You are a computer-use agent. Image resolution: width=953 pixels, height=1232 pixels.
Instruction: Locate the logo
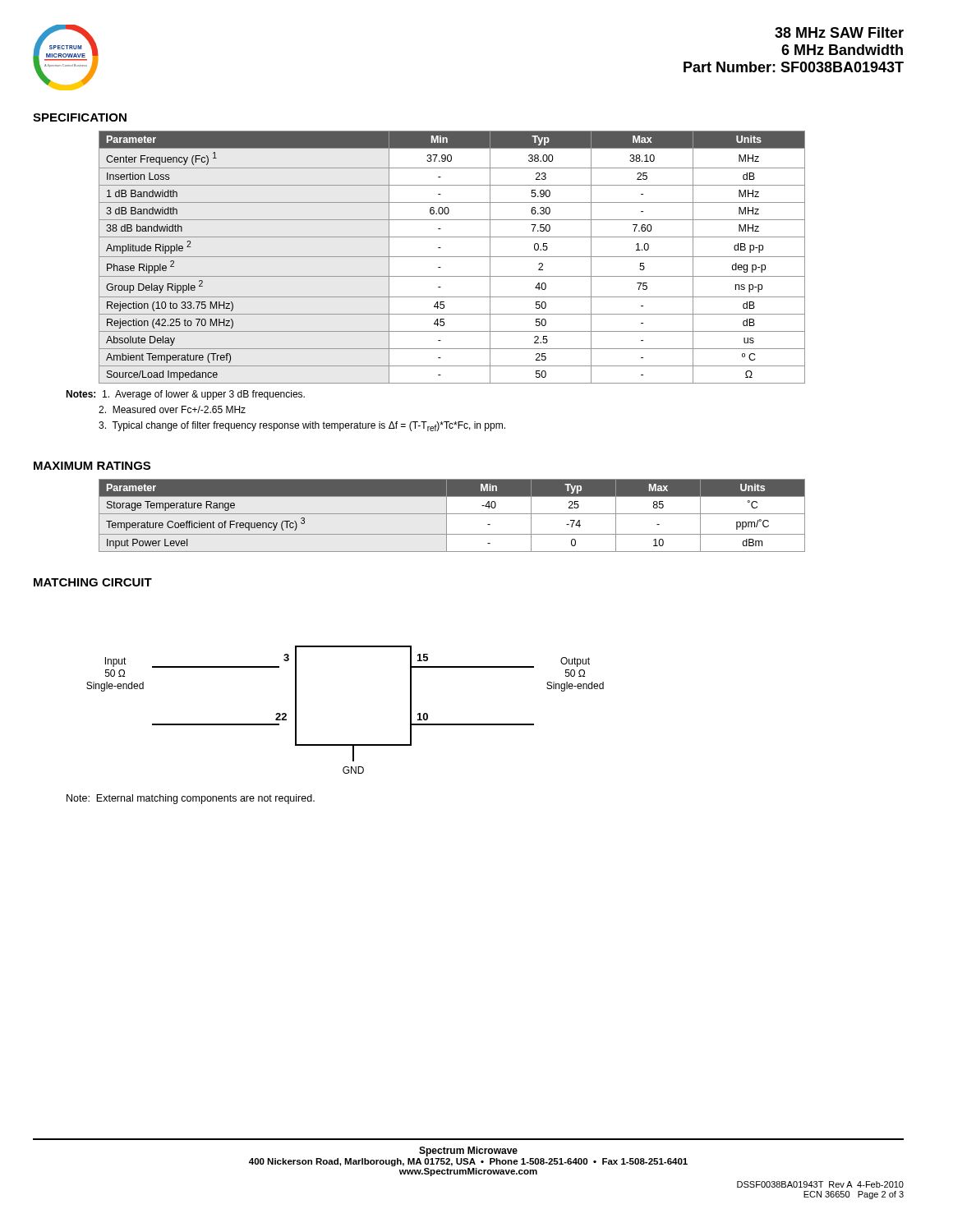[x=86, y=57]
